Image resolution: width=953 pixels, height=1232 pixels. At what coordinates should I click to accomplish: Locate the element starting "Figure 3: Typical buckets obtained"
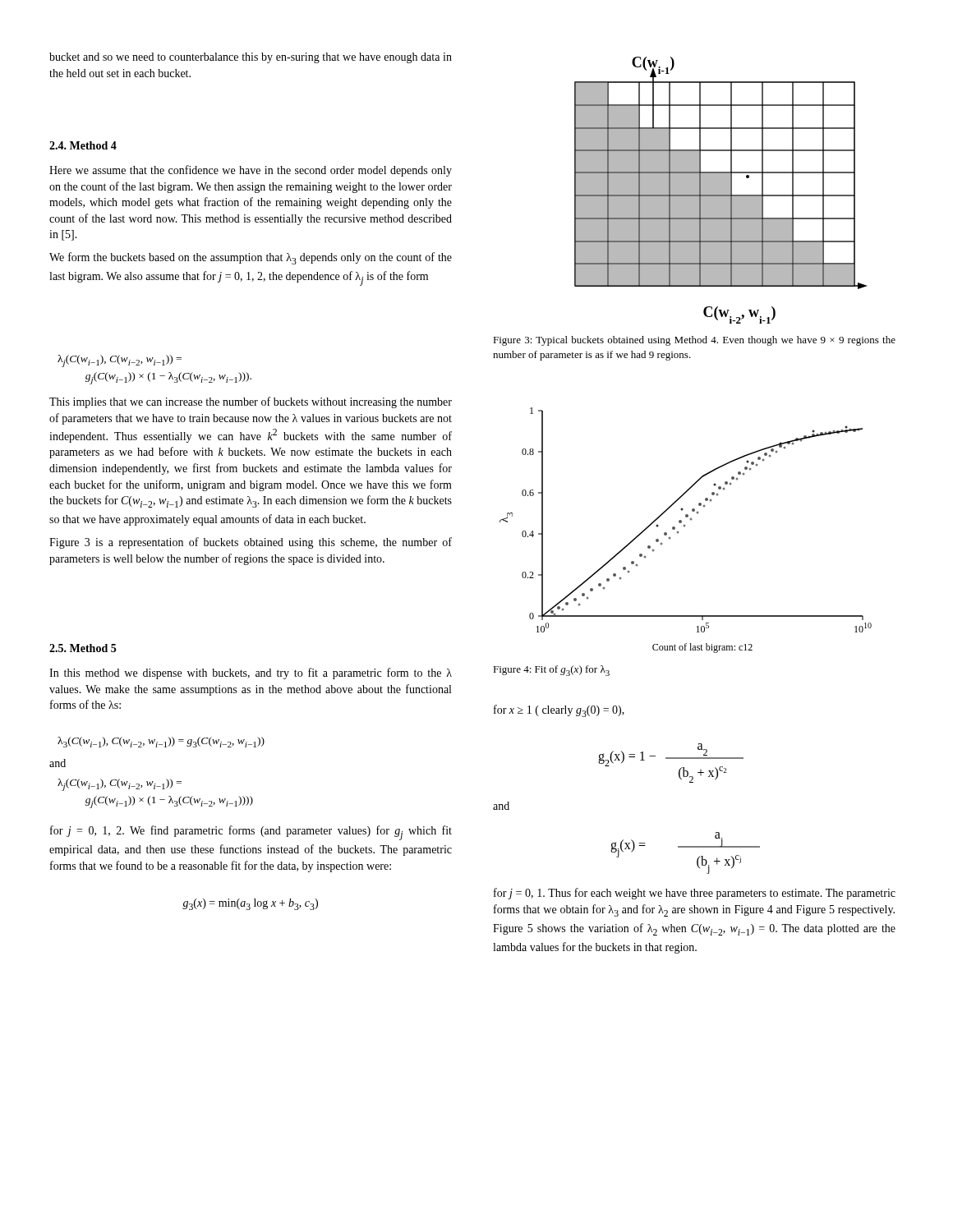click(x=694, y=348)
